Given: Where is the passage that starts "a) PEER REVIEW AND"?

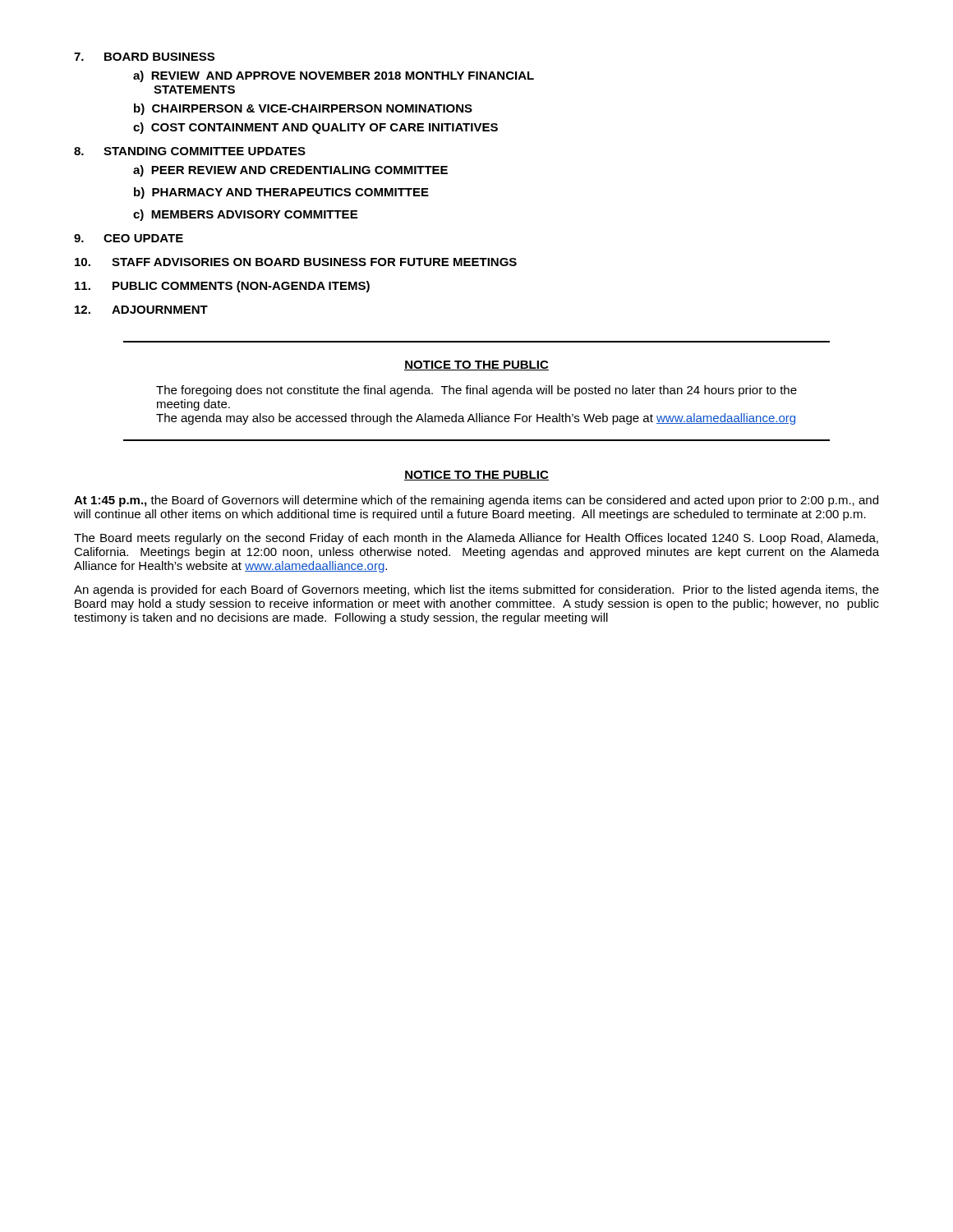Looking at the screenshot, I should coord(291,170).
